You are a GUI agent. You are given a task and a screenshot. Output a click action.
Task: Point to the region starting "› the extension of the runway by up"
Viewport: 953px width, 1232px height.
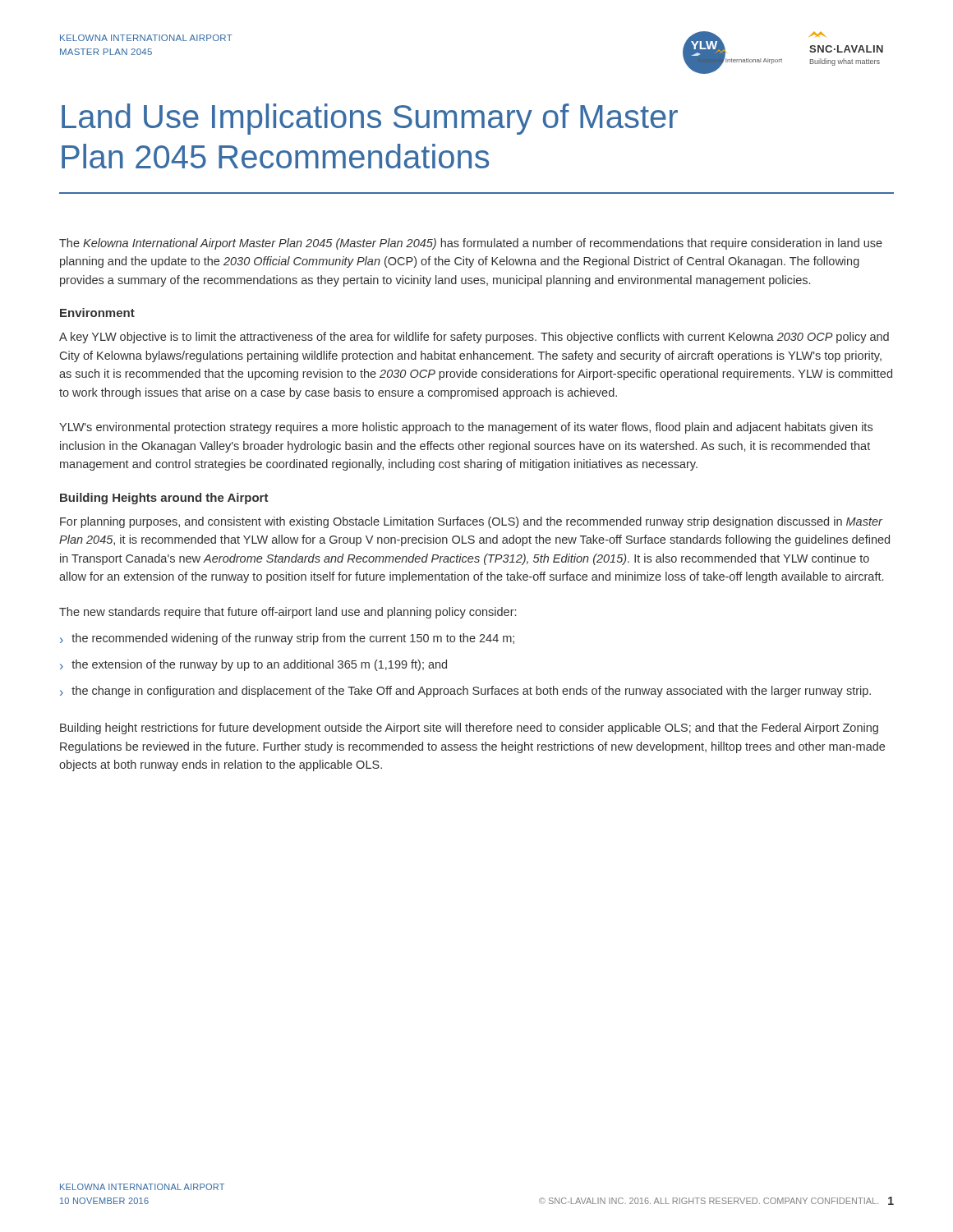coord(254,666)
